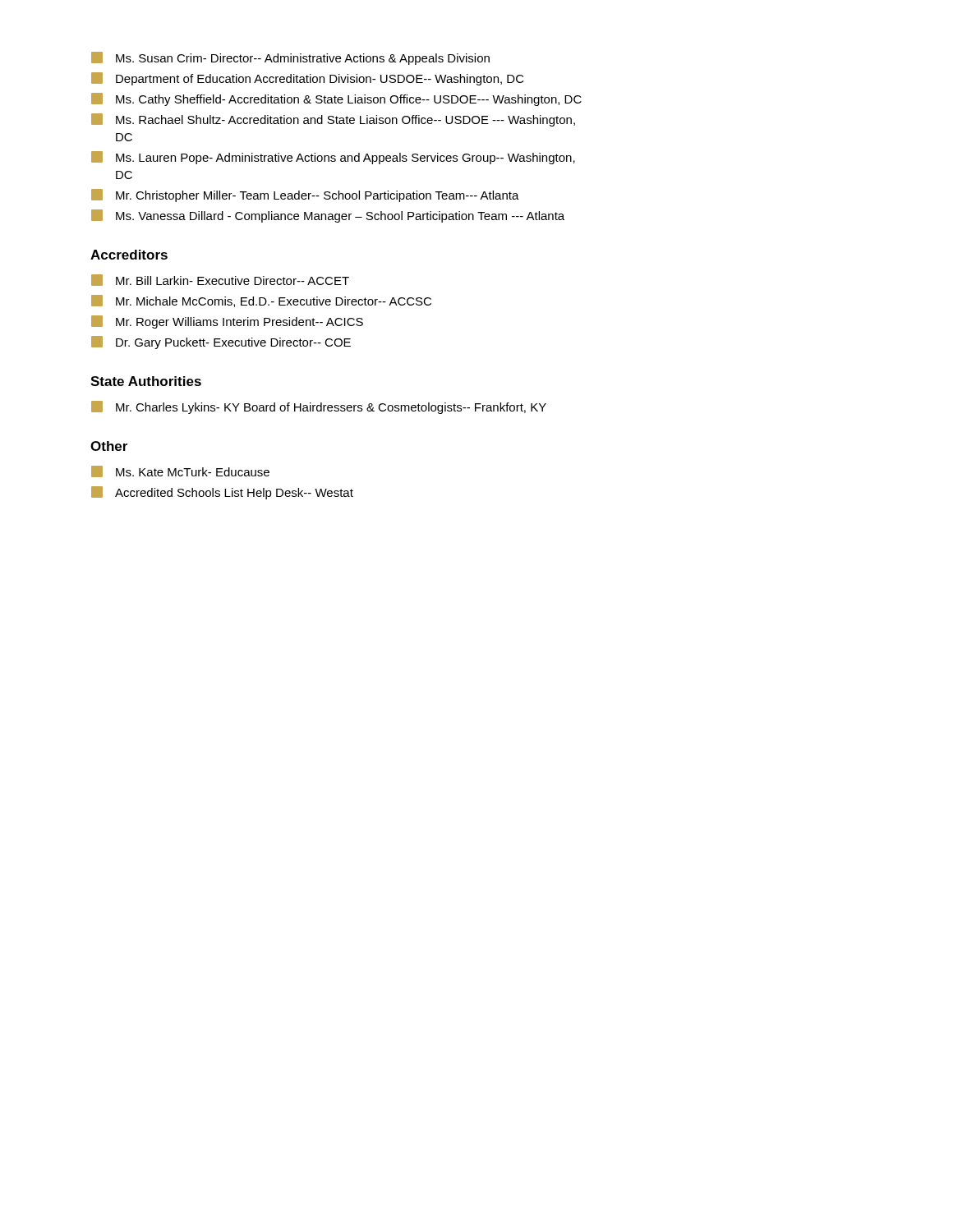Where is the passage that starts "Mr. Michale McComis, Ed.D.- Executive Director--"?
Screen dimensions: 1232x953
point(261,301)
